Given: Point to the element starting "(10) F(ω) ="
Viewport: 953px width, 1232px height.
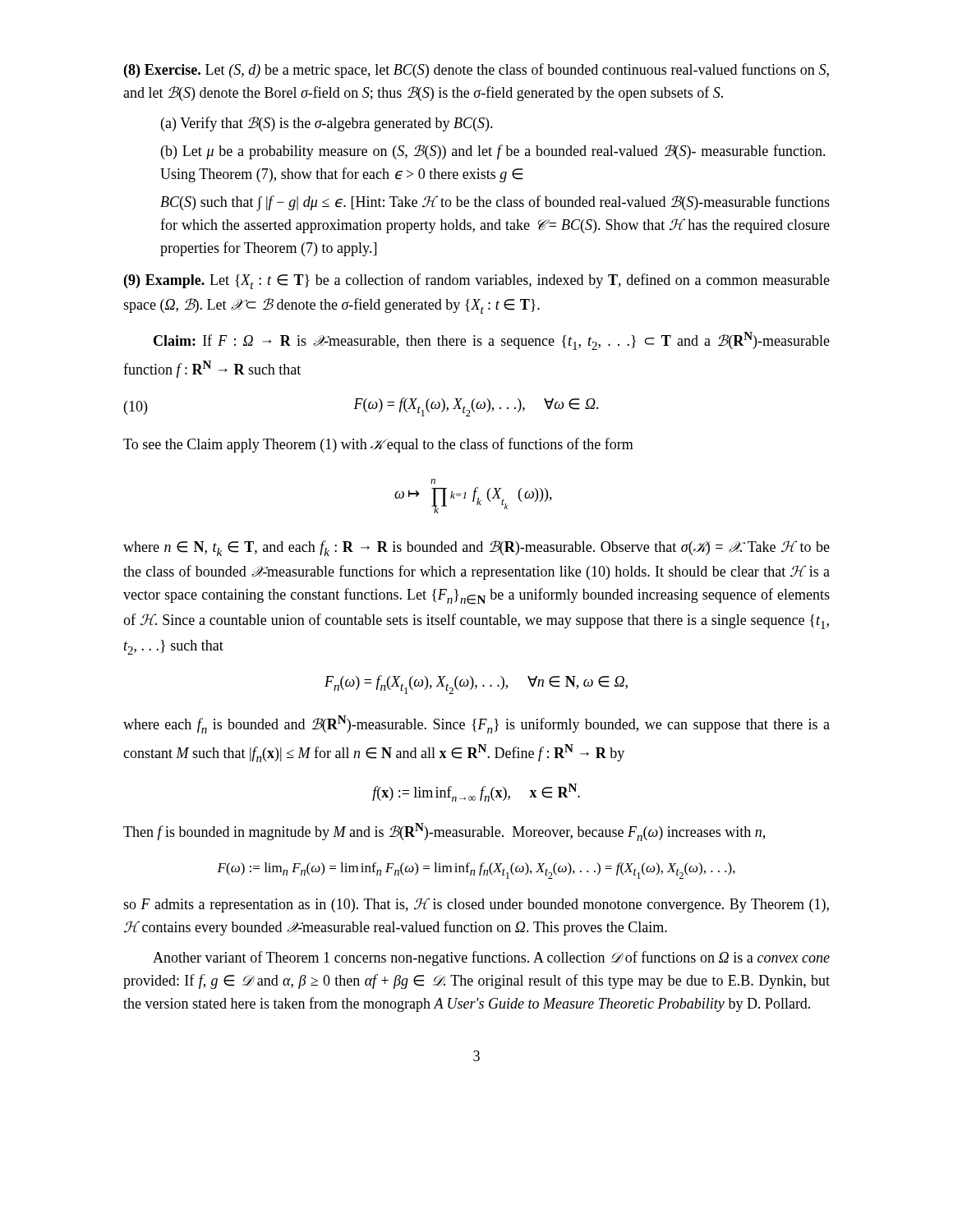Looking at the screenshot, I should 476,408.
